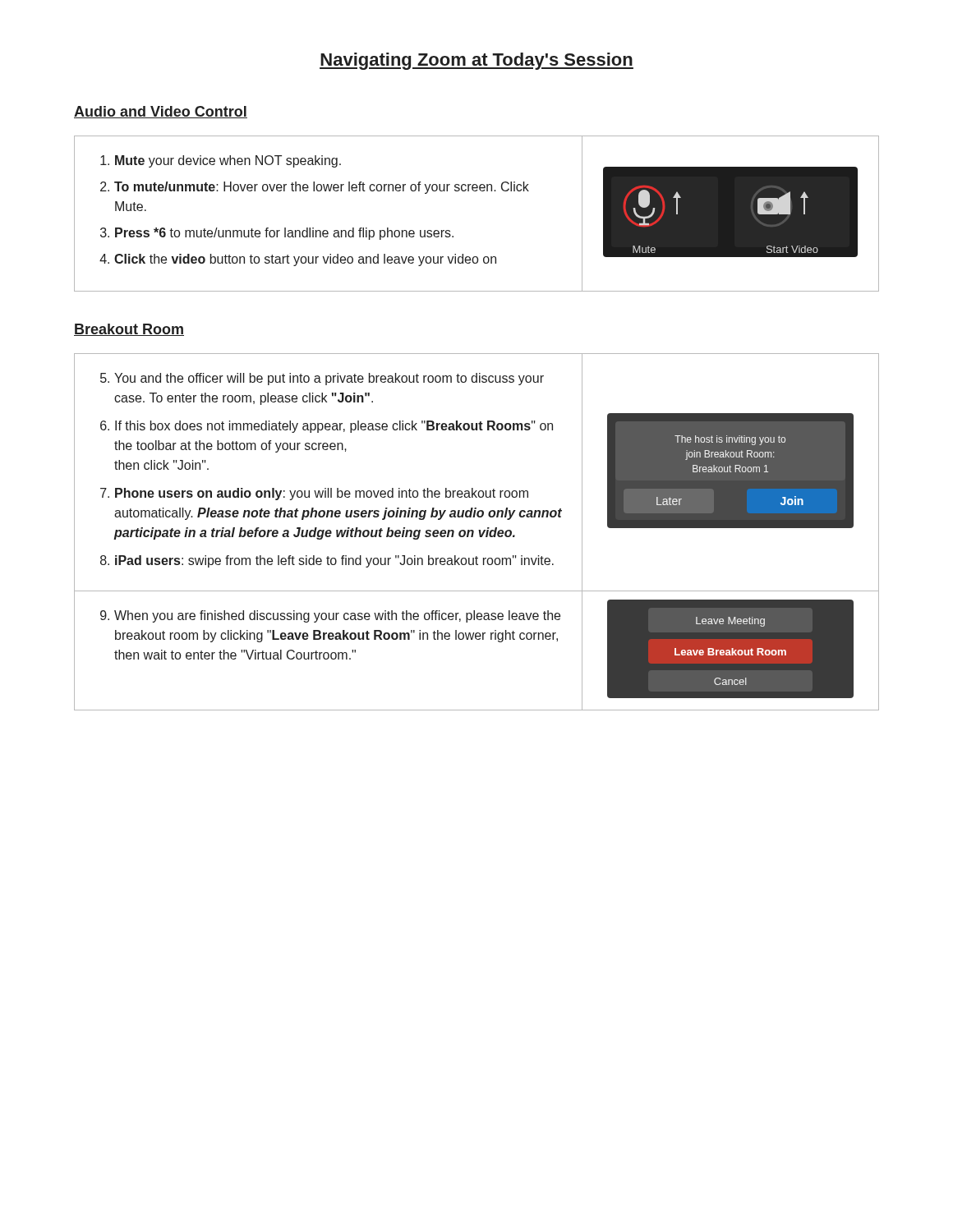Where is the passage that starts "When you are finished discussing"?

(338, 635)
